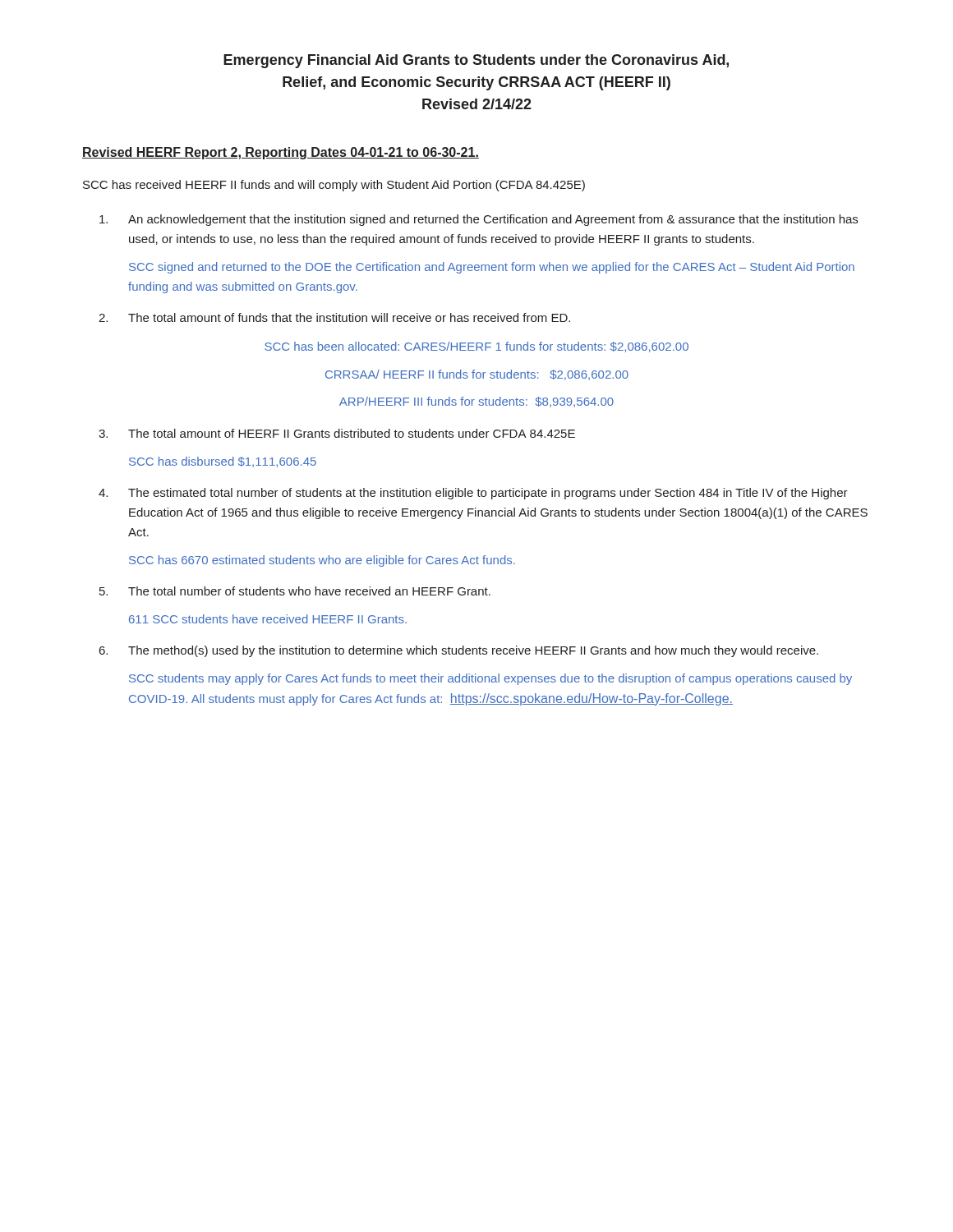Screen dimensions: 1232x953
Task: Find the list item that reads "An acknowledgement that"
Action: coord(476,229)
